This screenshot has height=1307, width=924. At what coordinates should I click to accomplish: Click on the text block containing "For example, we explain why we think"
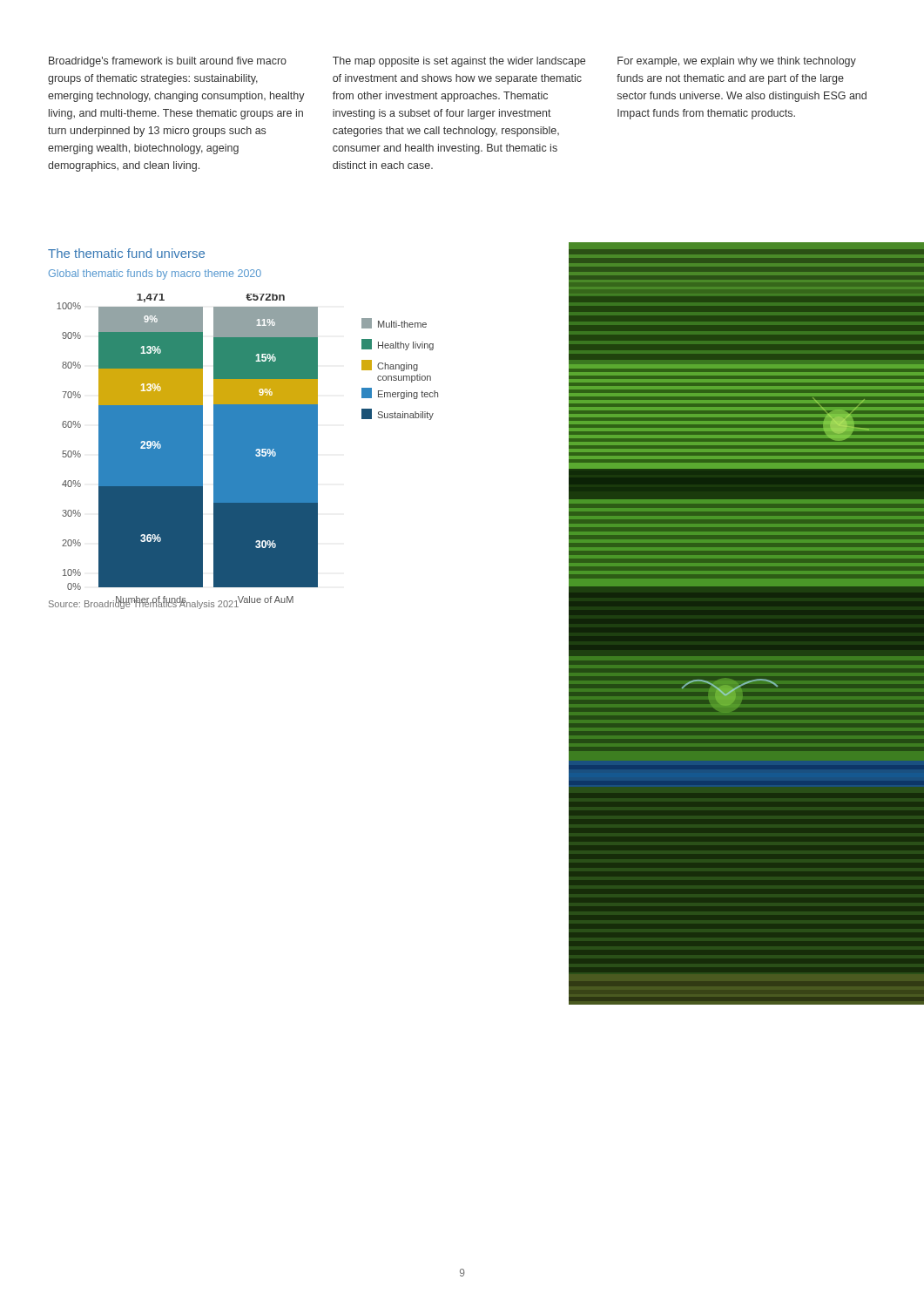742,87
